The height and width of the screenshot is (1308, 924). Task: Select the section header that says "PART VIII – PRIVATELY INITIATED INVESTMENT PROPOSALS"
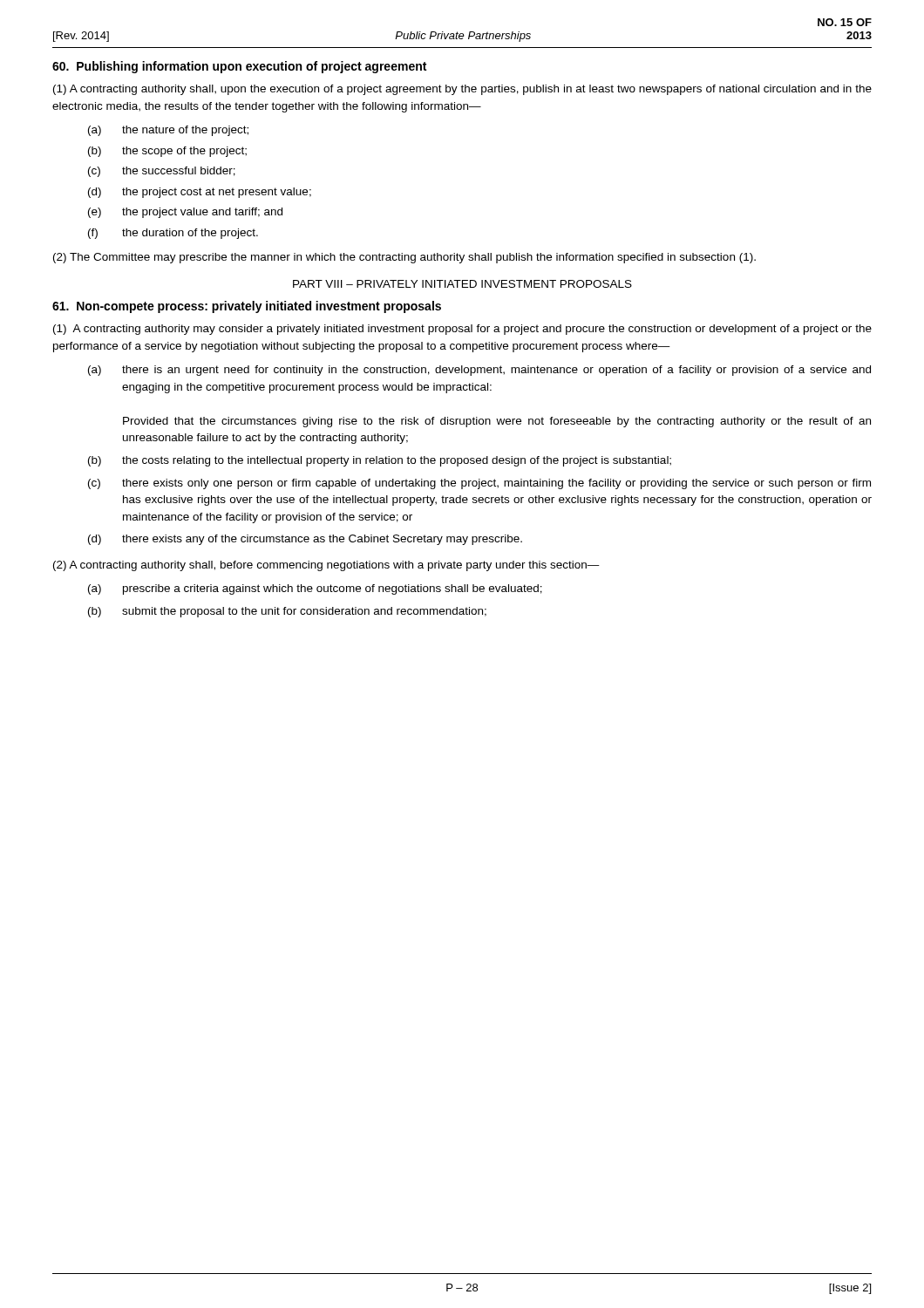[462, 284]
